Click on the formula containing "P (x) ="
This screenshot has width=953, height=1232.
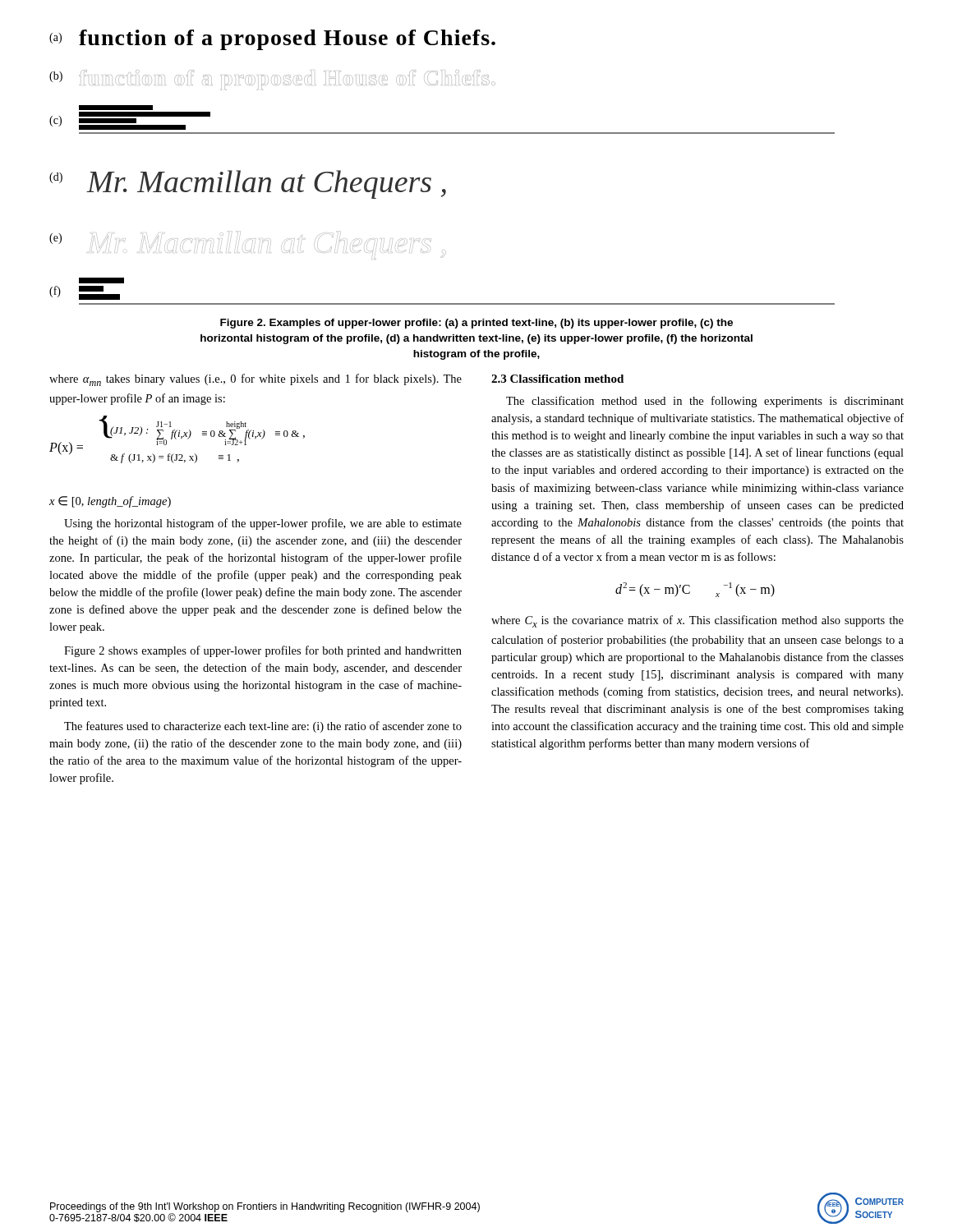tap(255, 463)
